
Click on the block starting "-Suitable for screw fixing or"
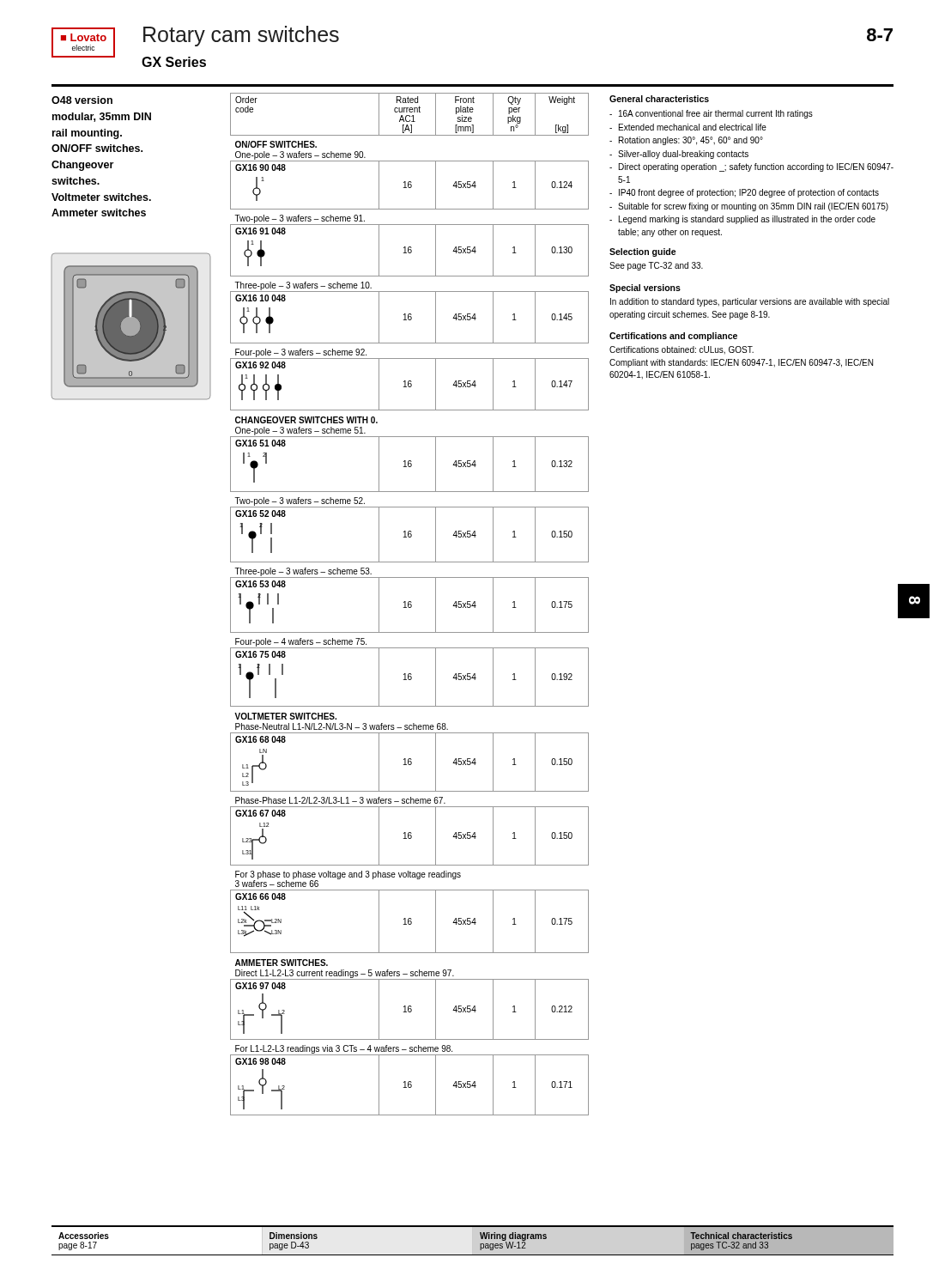tap(749, 207)
